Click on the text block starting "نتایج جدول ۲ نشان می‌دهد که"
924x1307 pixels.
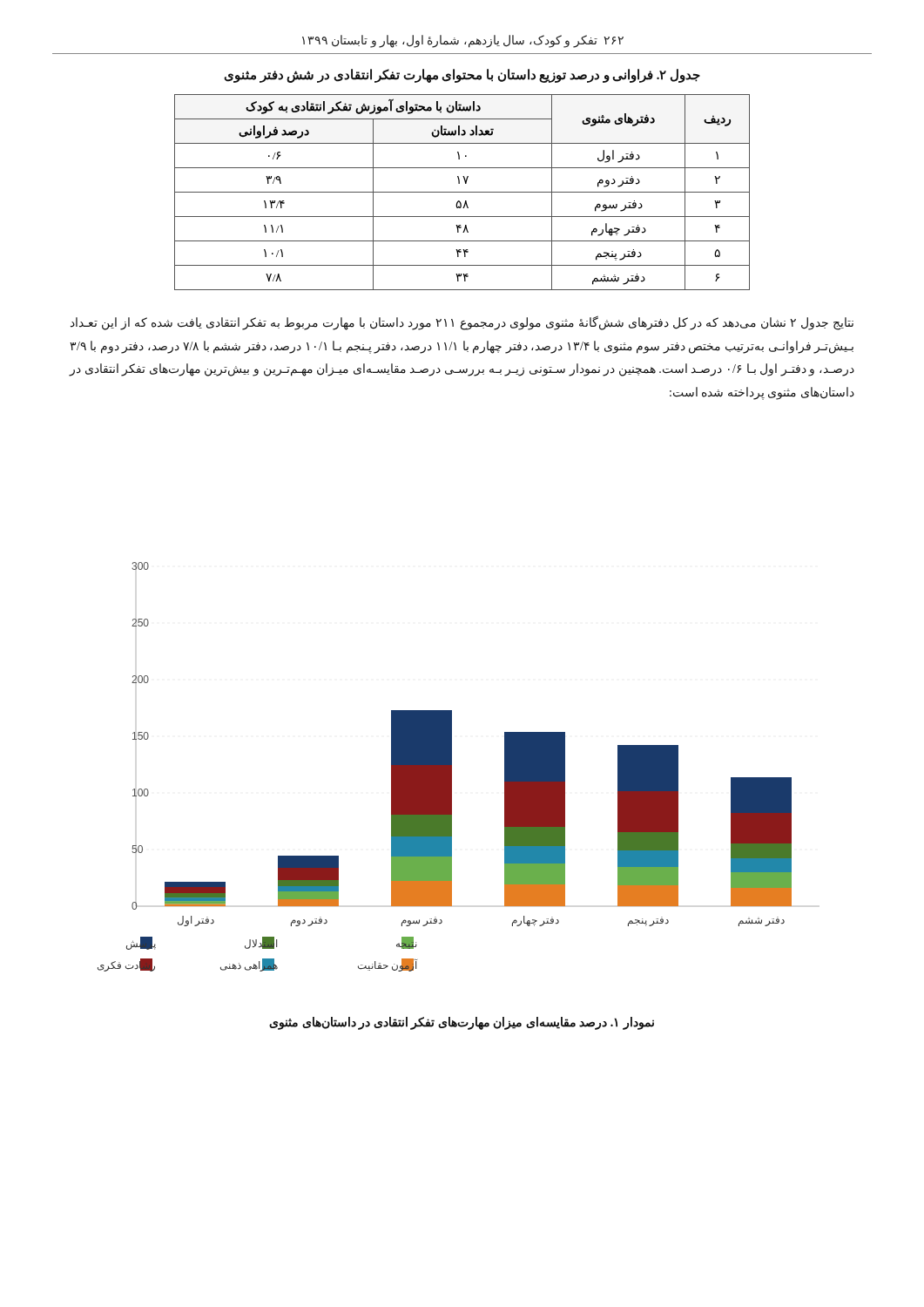tap(462, 358)
